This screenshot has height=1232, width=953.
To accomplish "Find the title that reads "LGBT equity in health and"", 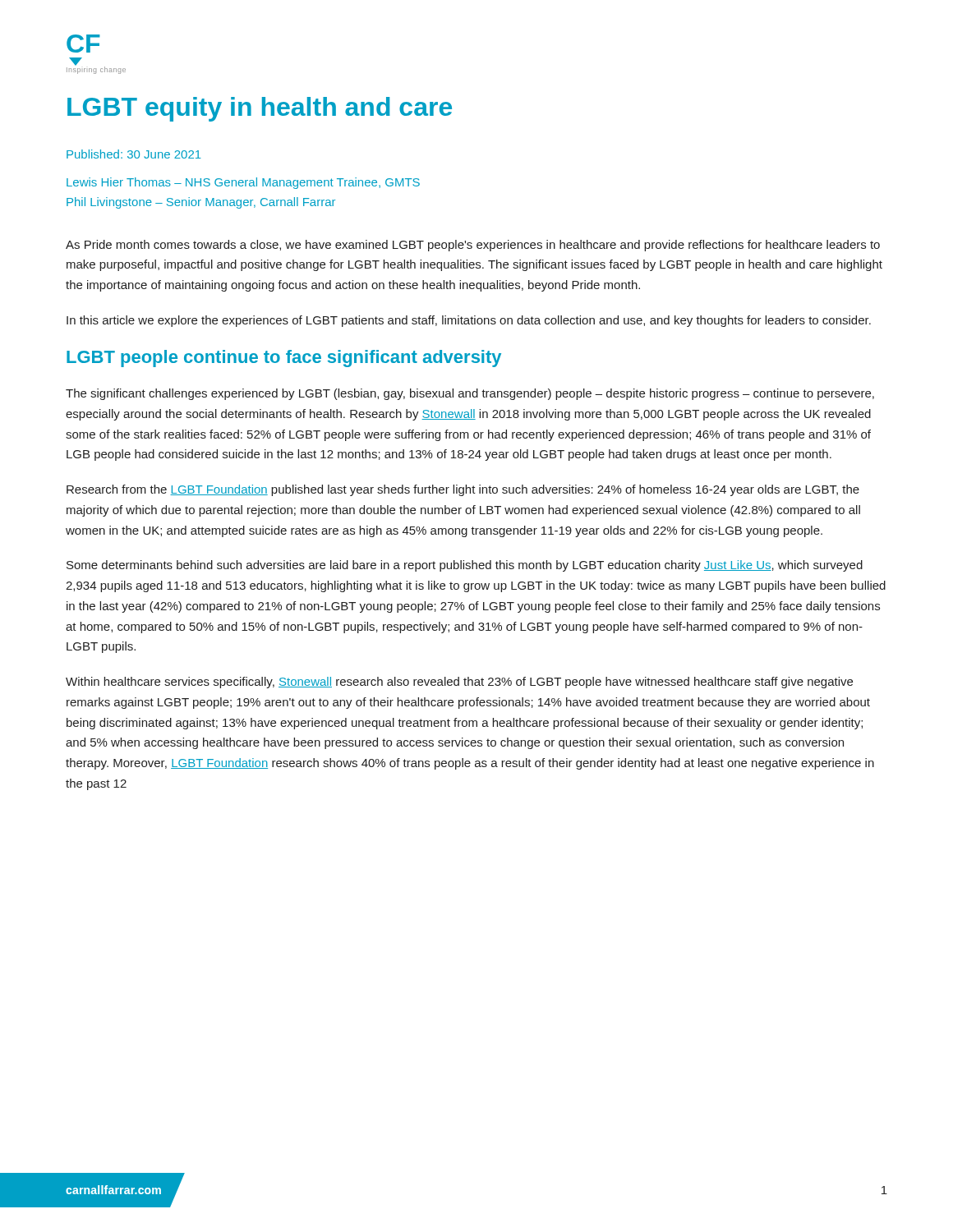I will 259,107.
